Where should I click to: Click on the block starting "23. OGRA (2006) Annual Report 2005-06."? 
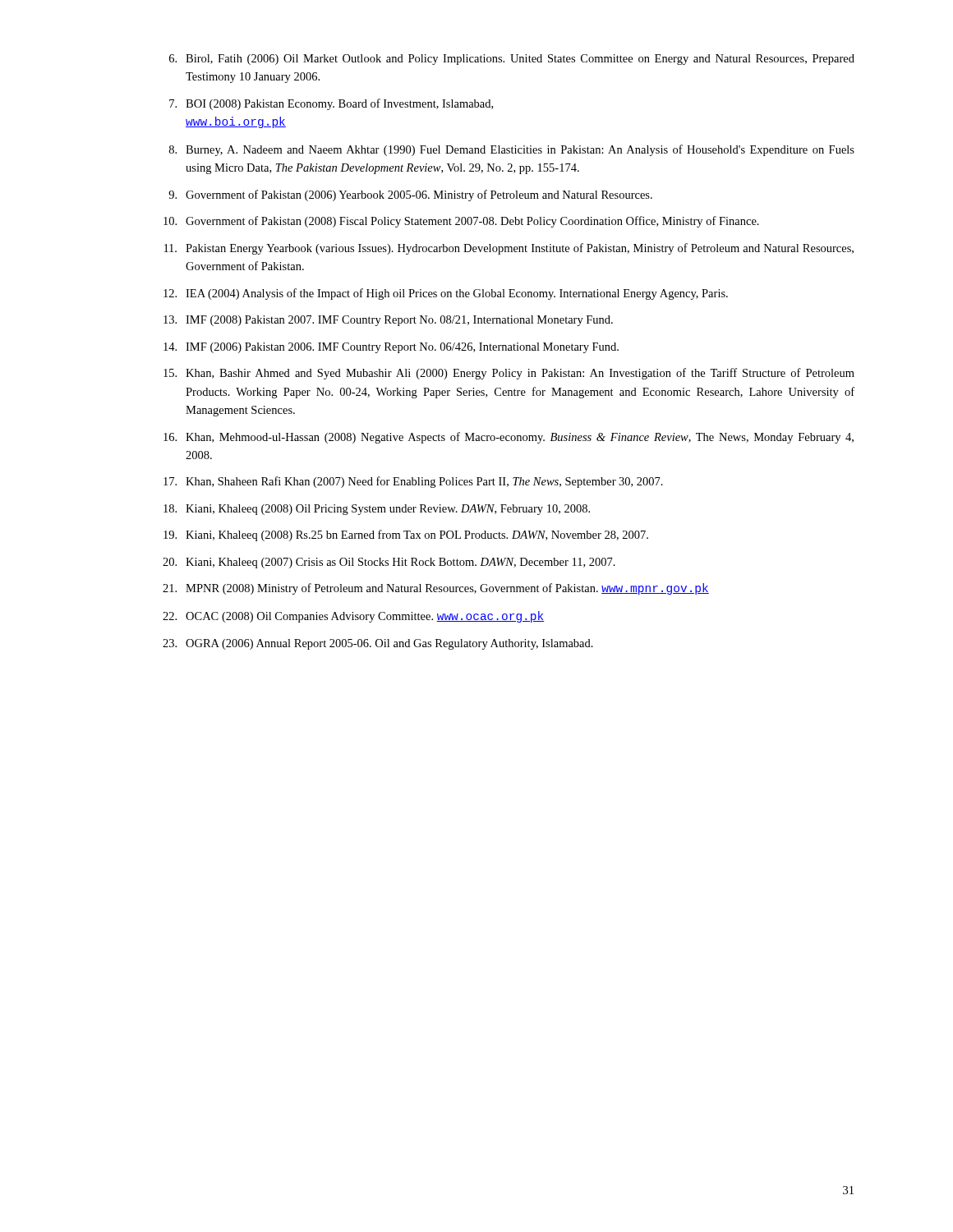(x=500, y=643)
